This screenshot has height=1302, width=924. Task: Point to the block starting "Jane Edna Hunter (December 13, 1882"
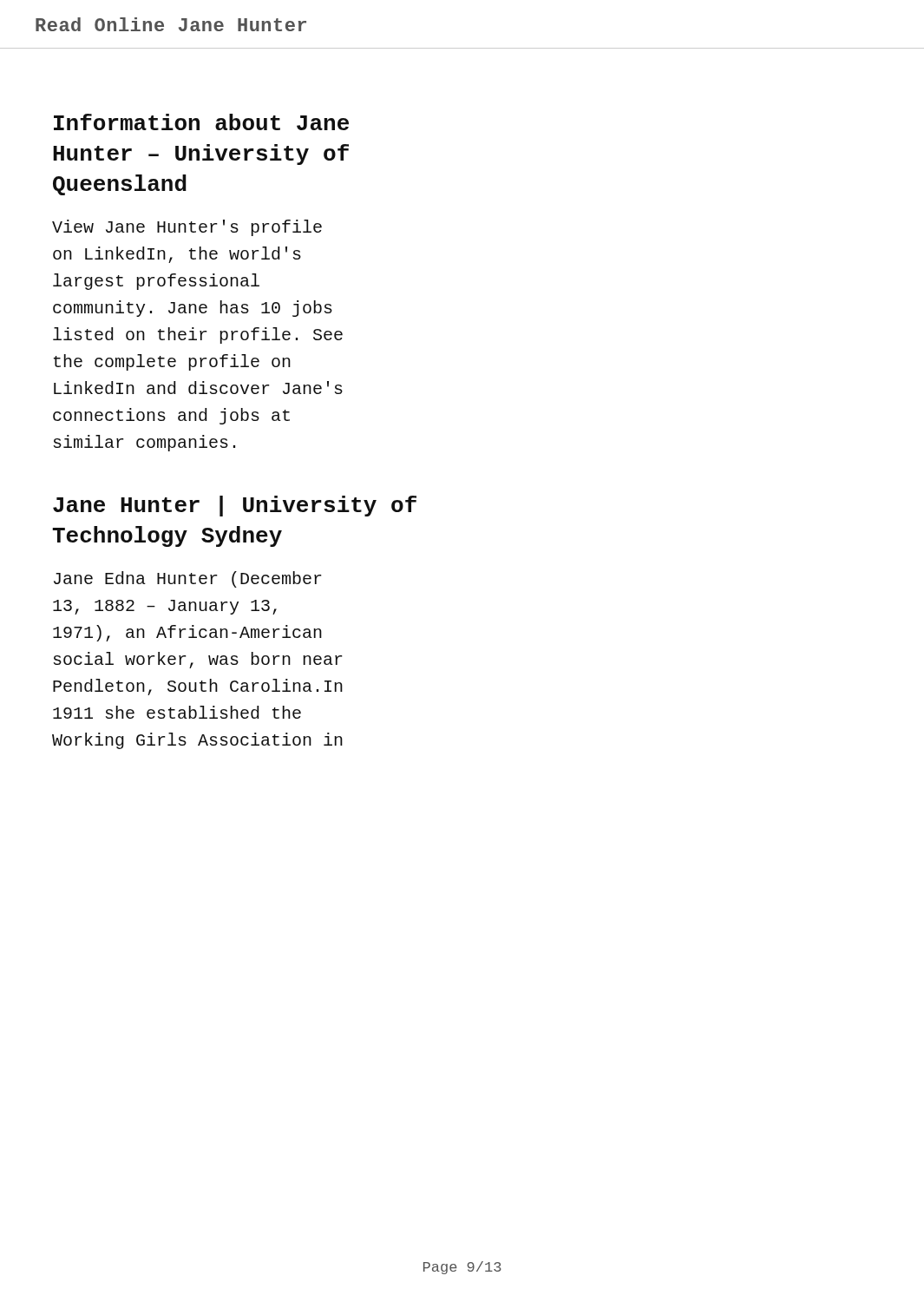coord(198,661)
